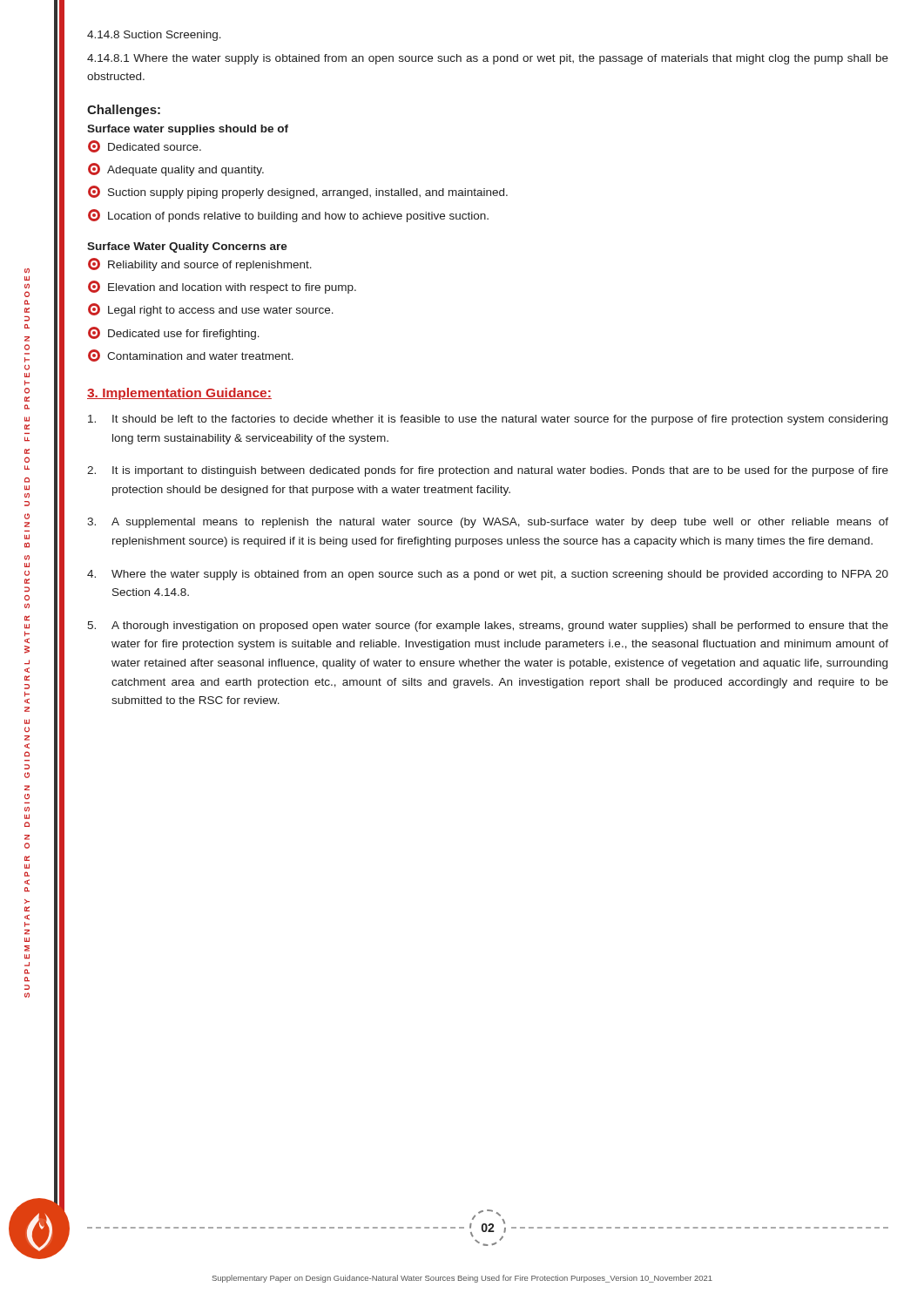This screenshot has height=1307, width=924.
Task: Point to the element starting "4. Where the water"
Action: pyautogui.click(x=488, y=583)
